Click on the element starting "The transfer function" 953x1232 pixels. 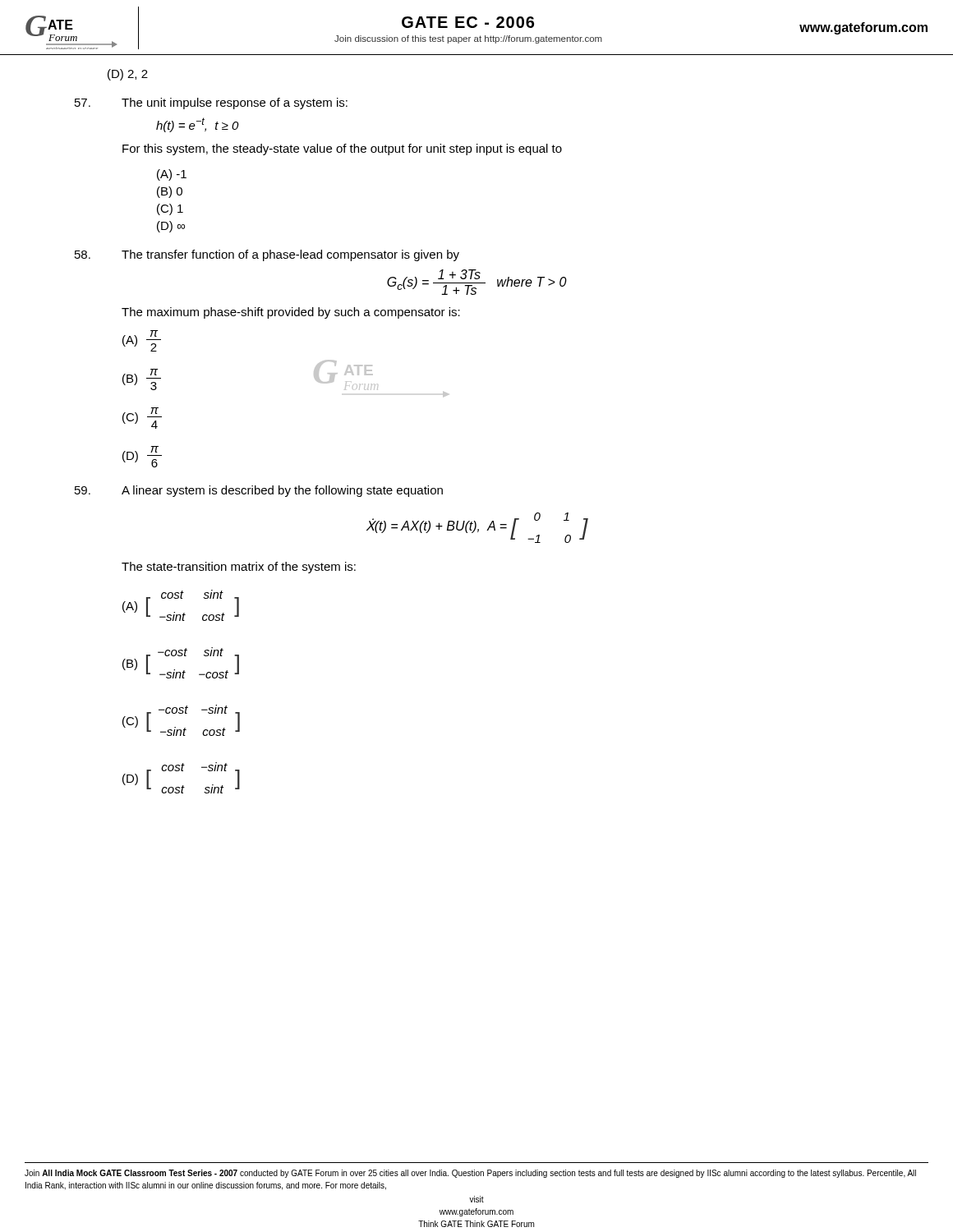(x=267, y=254)
